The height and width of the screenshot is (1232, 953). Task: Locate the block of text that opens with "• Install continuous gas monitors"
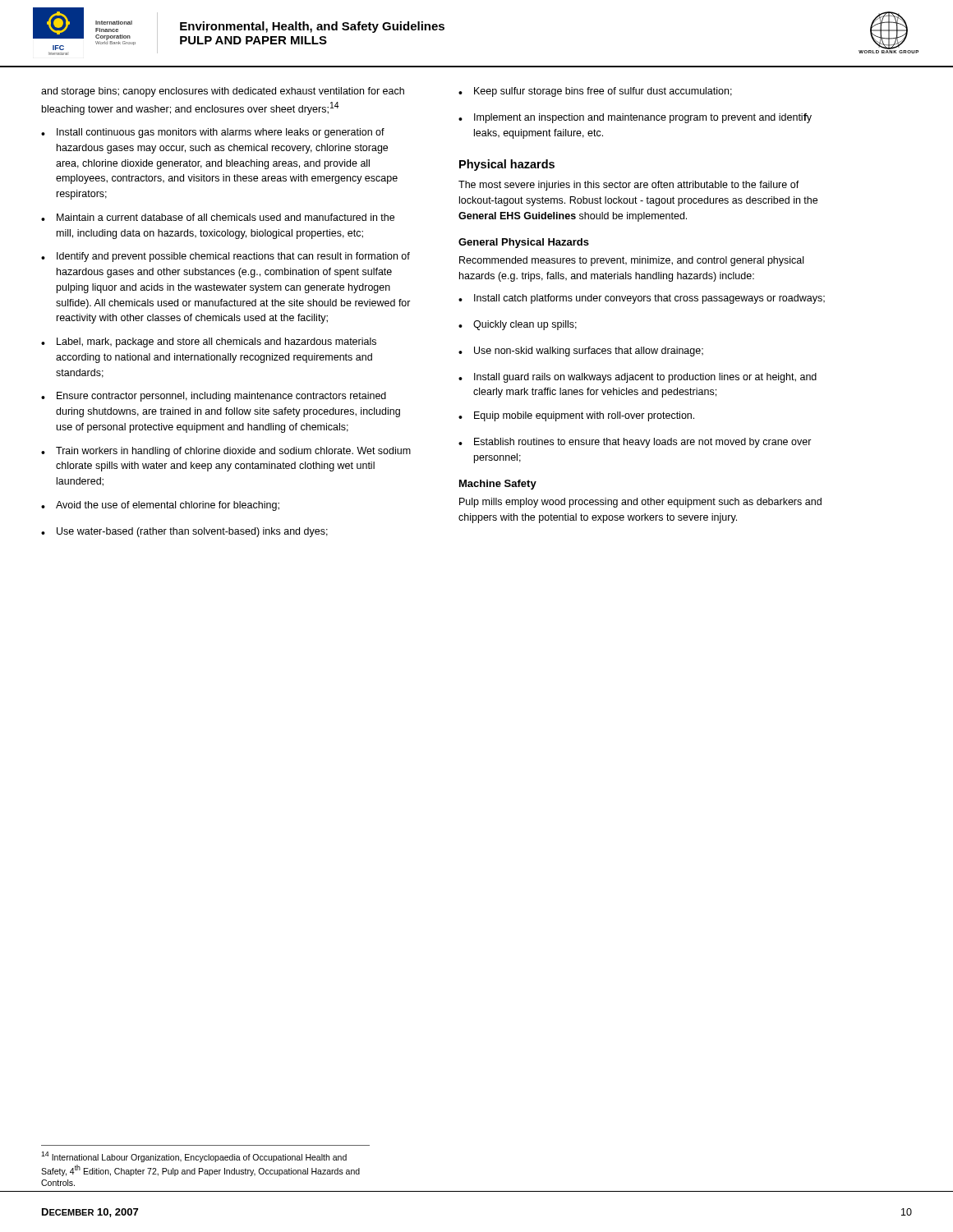(227, 163)
